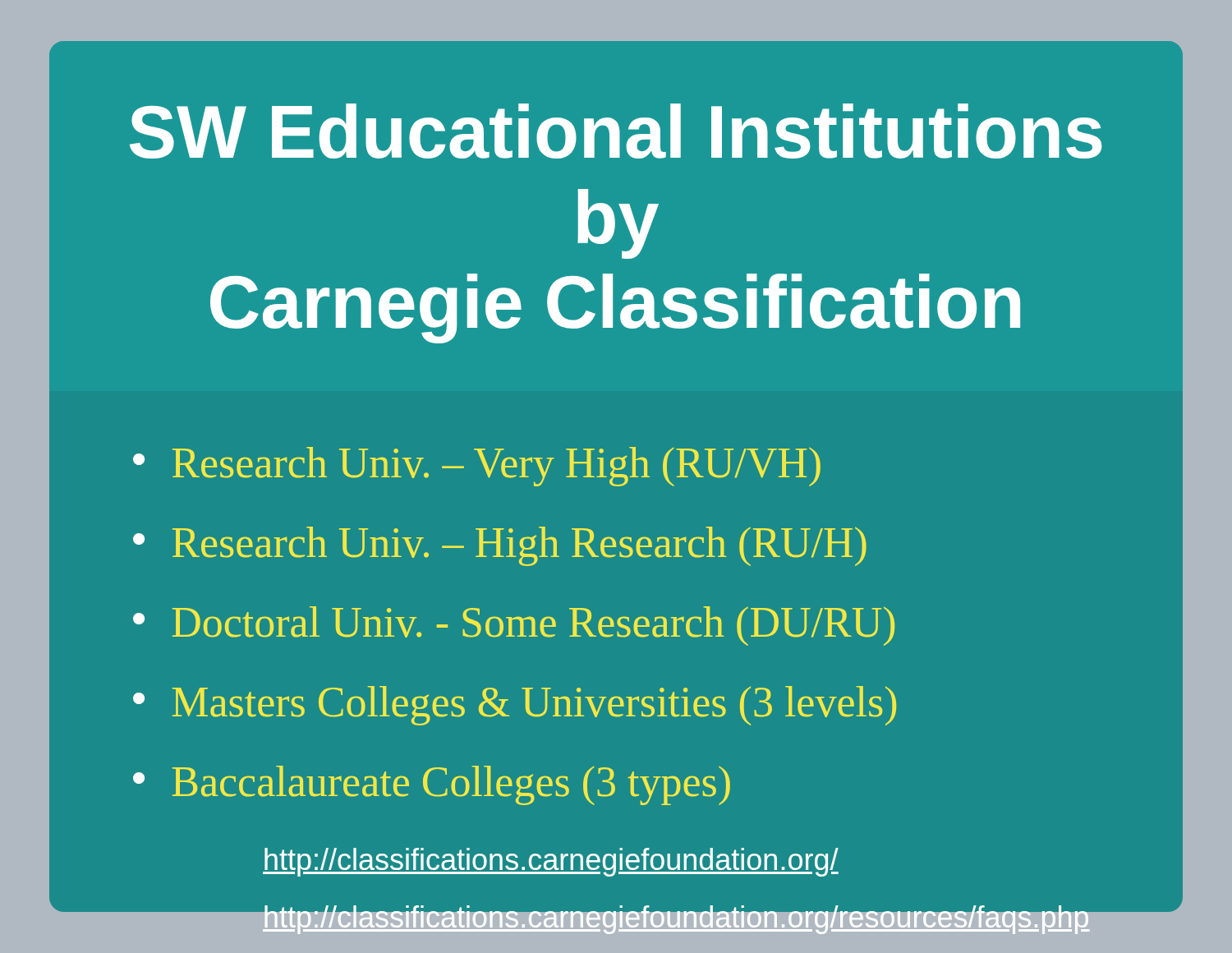Click on the list item containing "• Research Univ. – Very High (RU/VH)"
This screenshot has height=953, width=1232.
tap(477, 463)
